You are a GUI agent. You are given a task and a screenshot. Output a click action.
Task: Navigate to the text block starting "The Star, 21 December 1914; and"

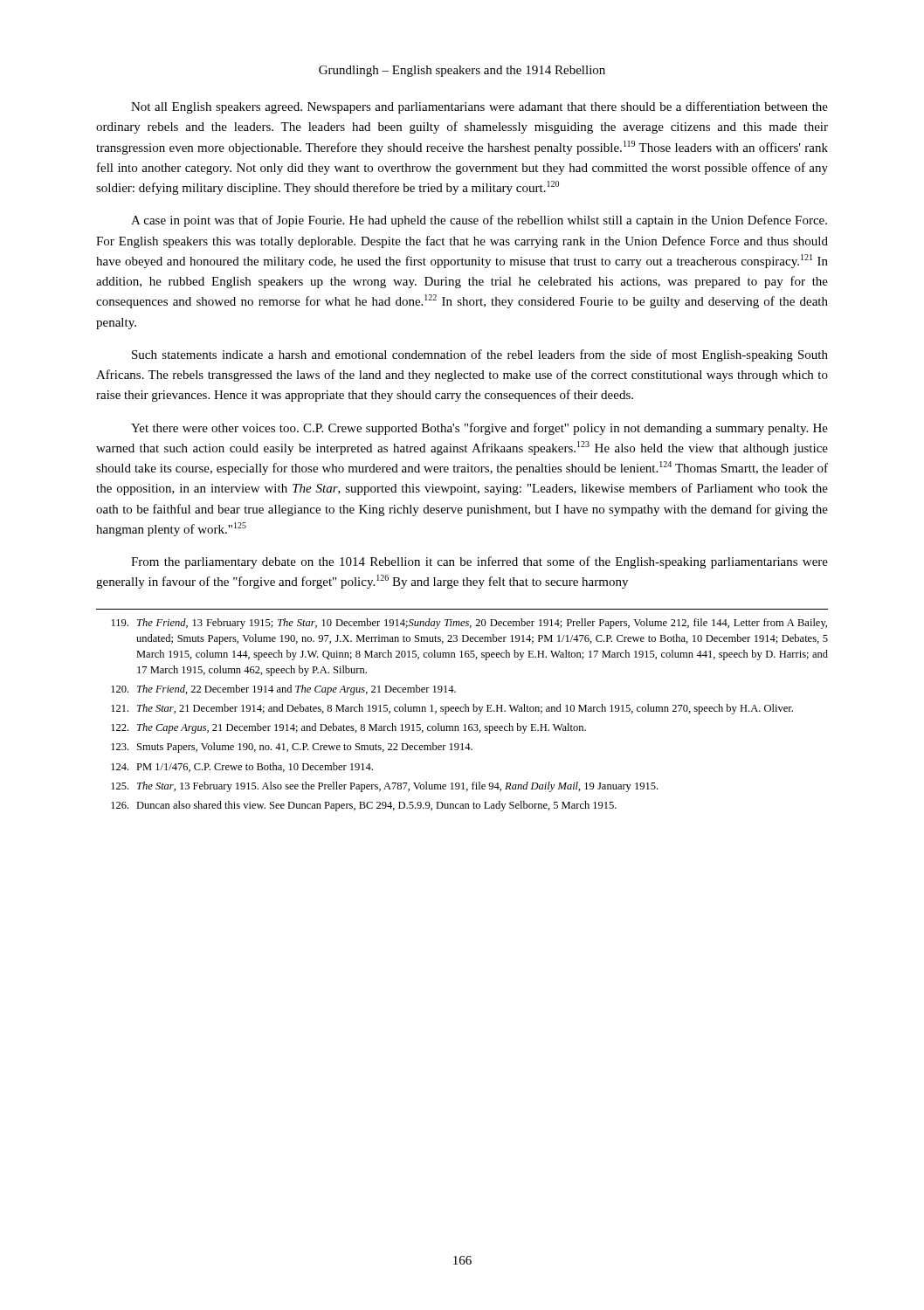tap(462, 708)
